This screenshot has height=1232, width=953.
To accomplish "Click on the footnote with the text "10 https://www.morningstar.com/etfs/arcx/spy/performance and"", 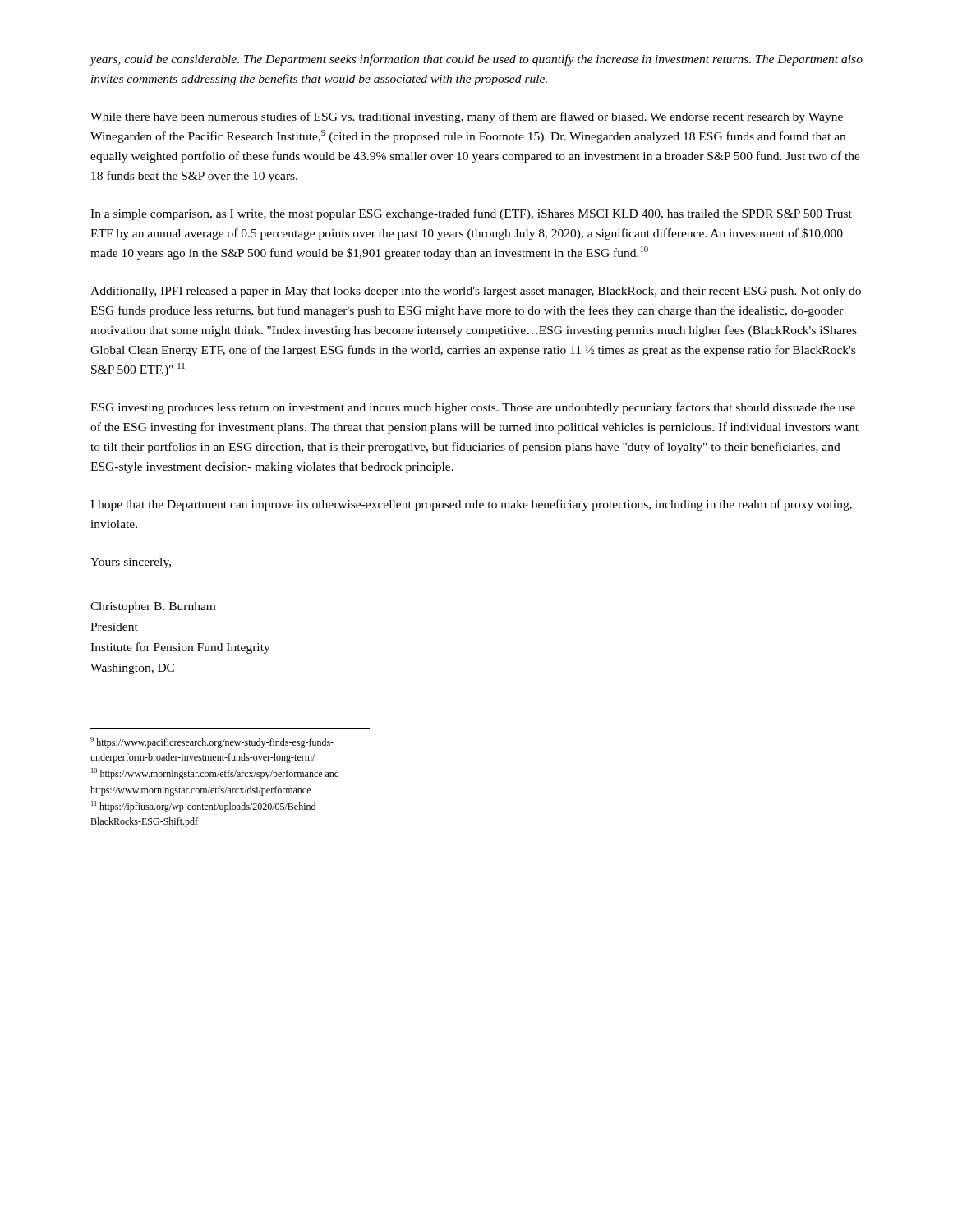I will (x=215, y=773).
